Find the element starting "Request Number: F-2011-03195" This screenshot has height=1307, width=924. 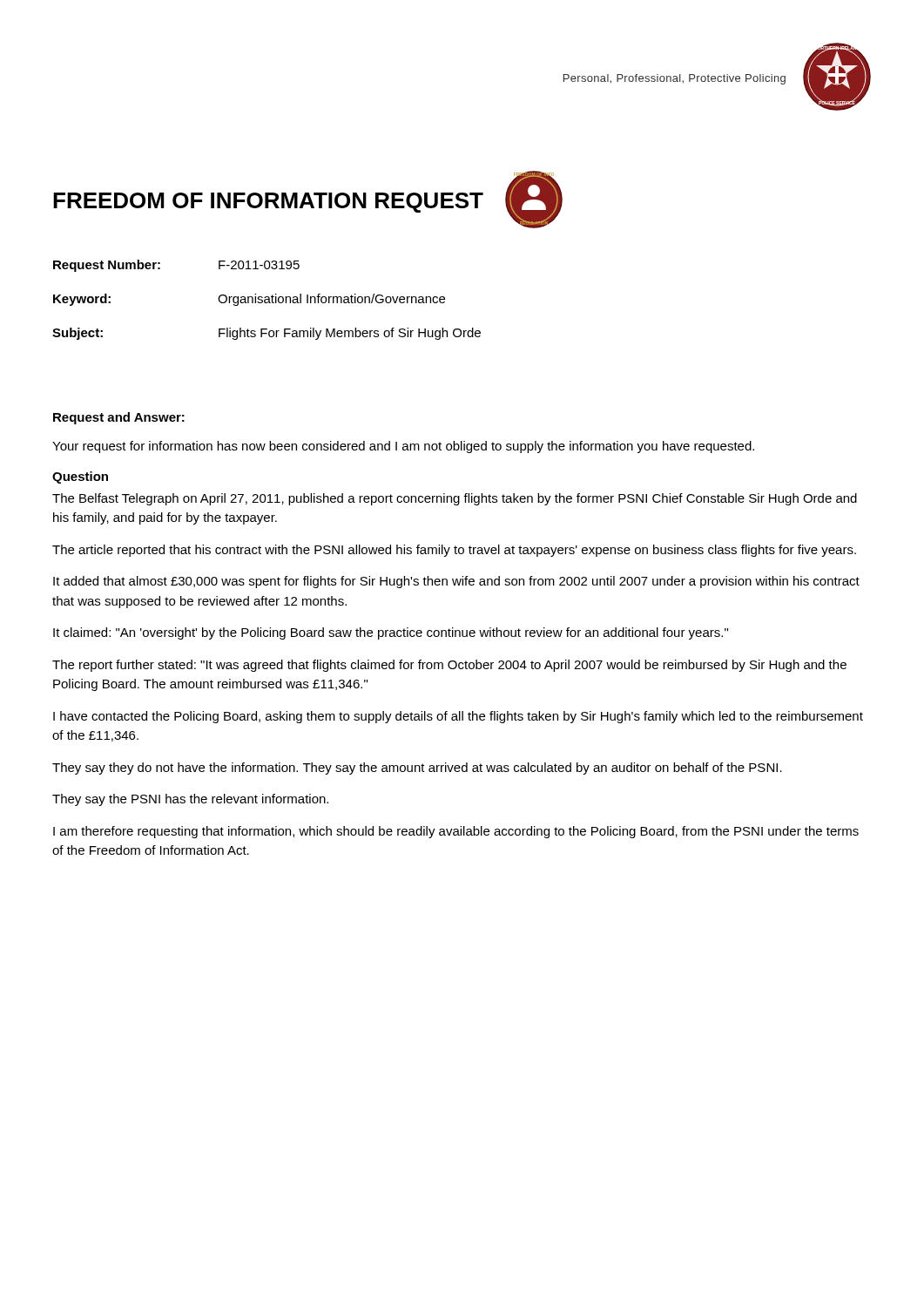click(x=112, y=265)
